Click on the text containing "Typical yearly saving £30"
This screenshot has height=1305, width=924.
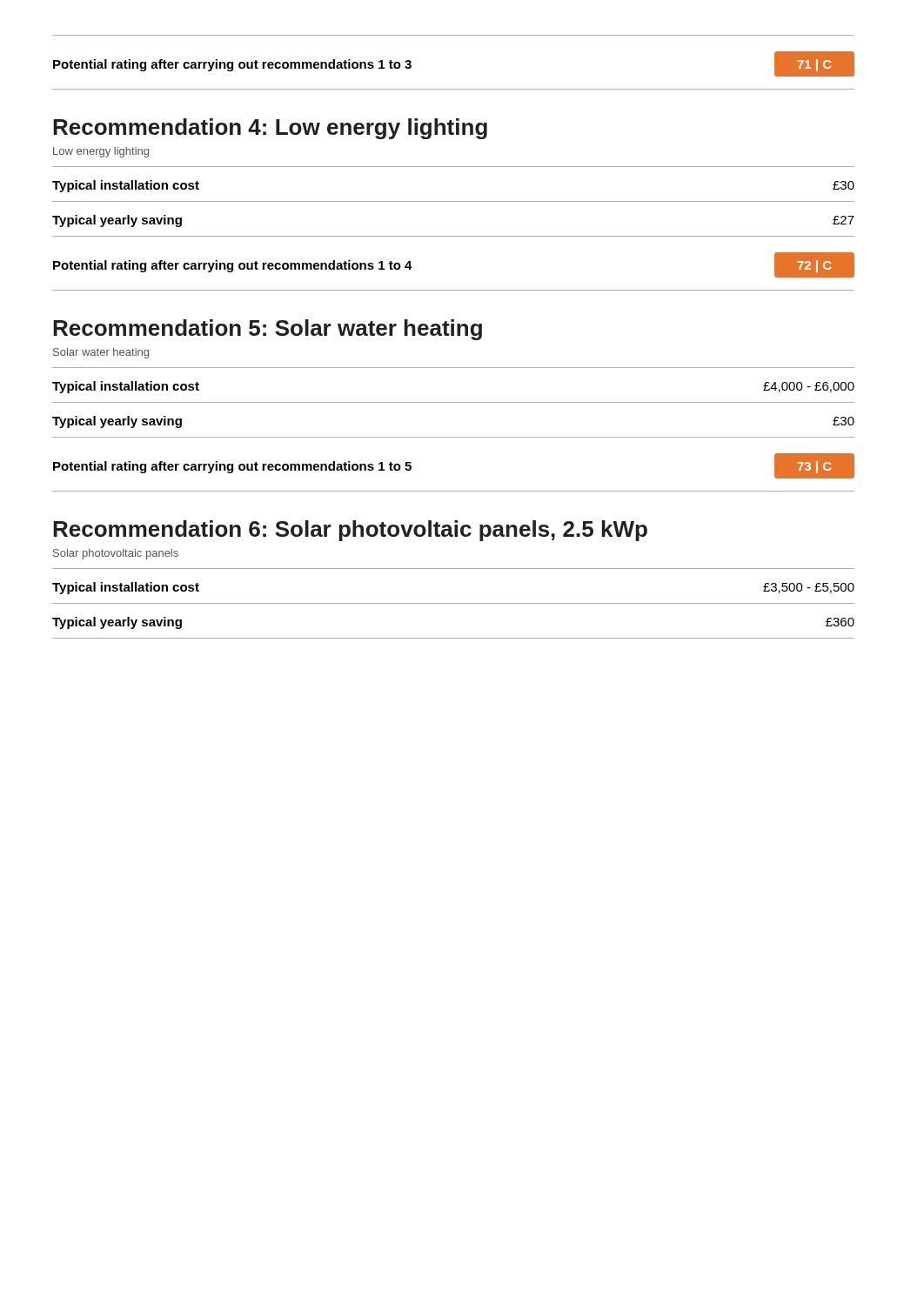(122, 422)
